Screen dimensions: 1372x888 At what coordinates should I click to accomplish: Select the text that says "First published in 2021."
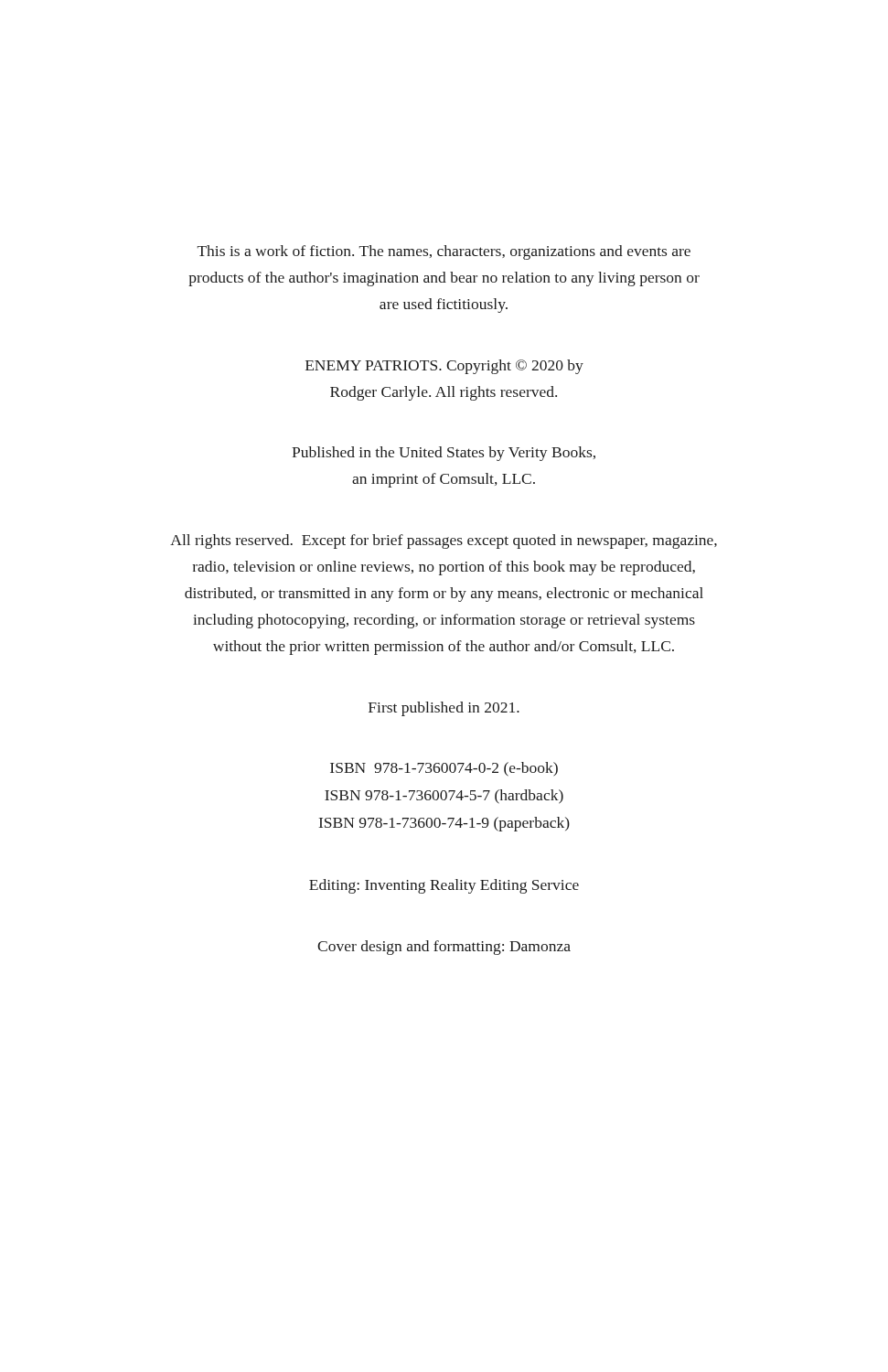click(x=444, y=707)
